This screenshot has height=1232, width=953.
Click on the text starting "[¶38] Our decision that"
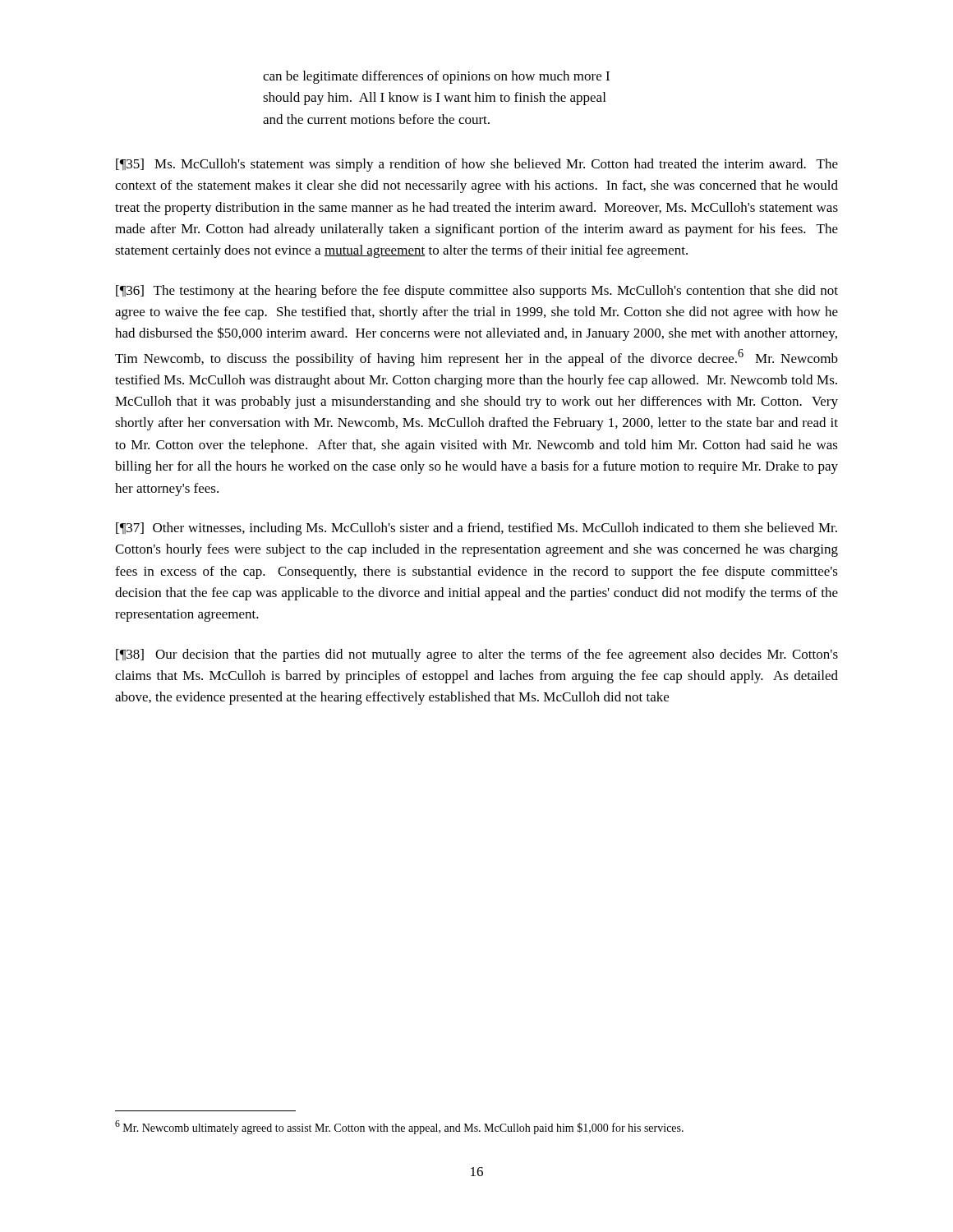pyautogui.click(x=476, y=676)
